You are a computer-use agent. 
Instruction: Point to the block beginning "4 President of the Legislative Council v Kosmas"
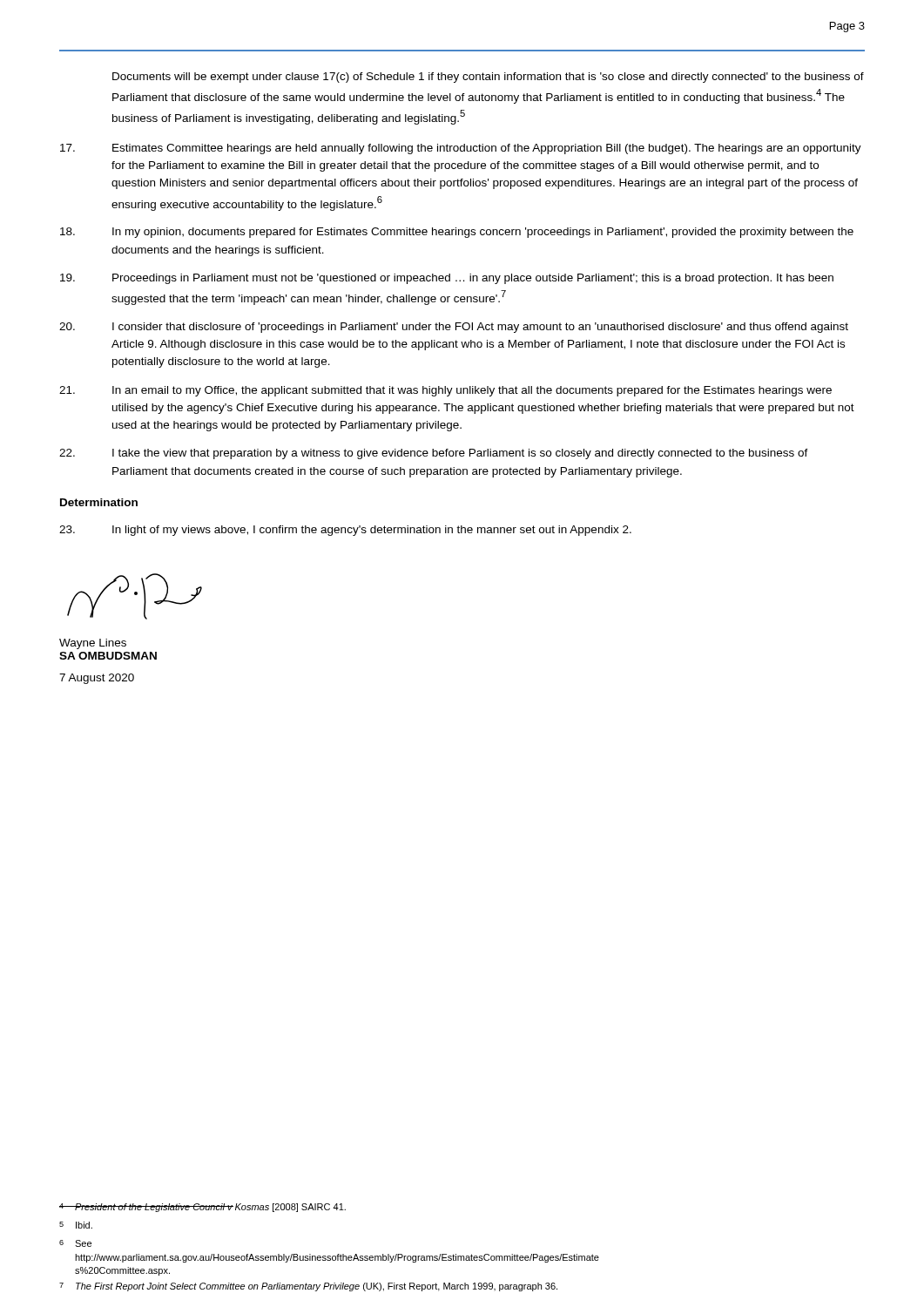tap(202, 1208)
